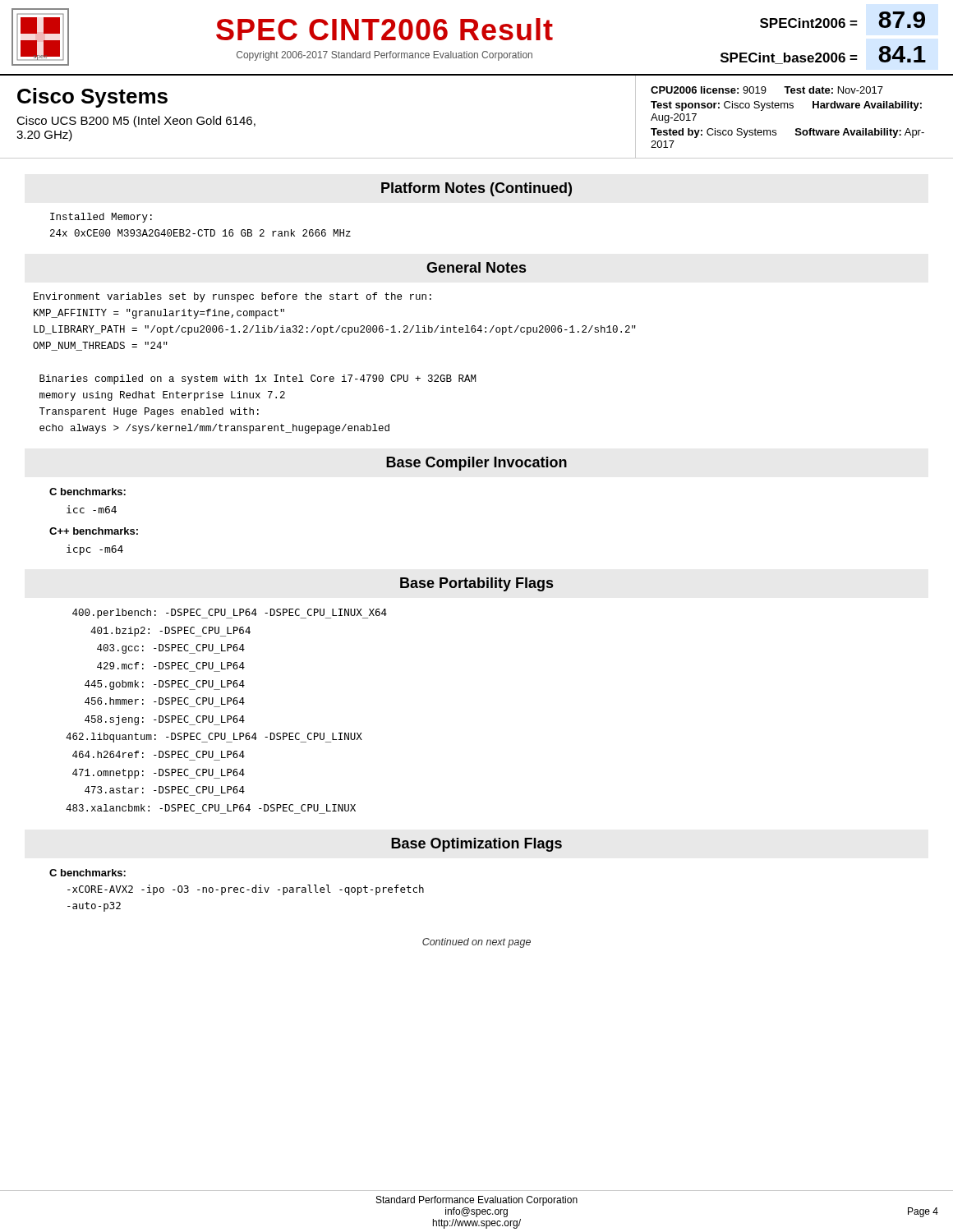Point to "Base Portability Flags"
953x1232 pixels.
pyautogui.click(x=476, y=583)
